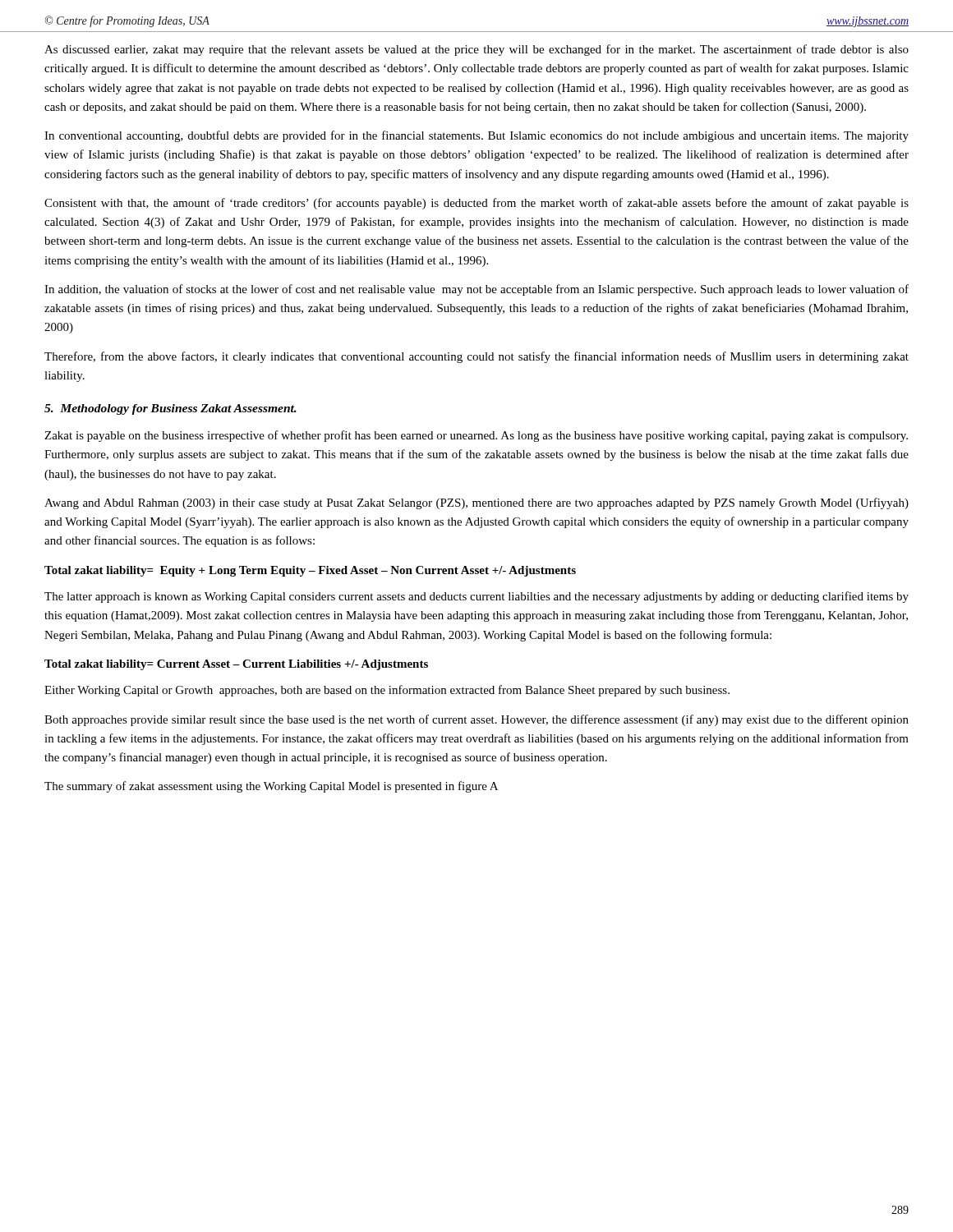The height and width of the screenshot is (1232, 953).
Task: Click on the region starting "Zakat is payable on the business irrespective of"
Action: (x=476, y=455)
